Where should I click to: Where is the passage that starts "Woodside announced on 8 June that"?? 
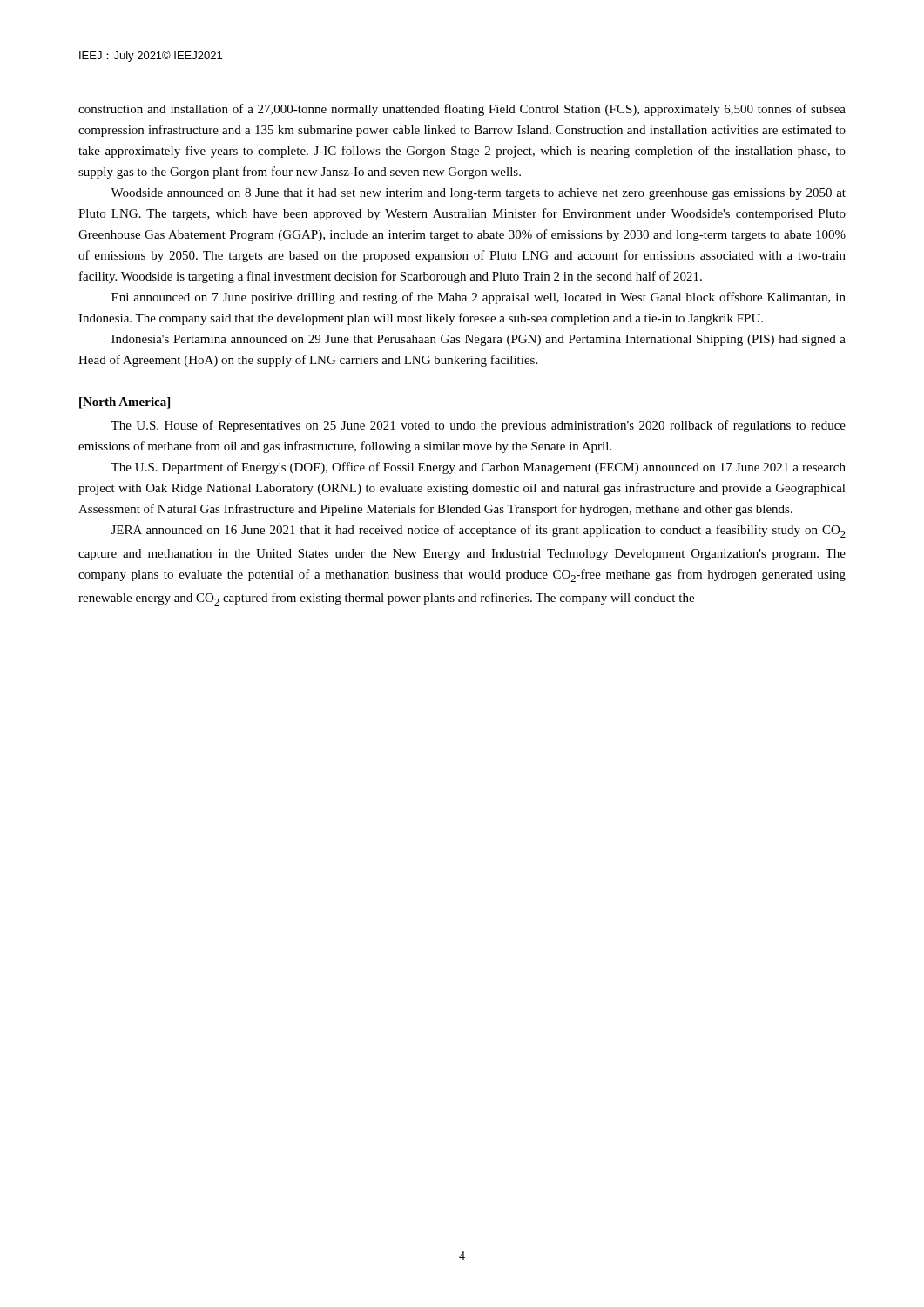[462, 234]
